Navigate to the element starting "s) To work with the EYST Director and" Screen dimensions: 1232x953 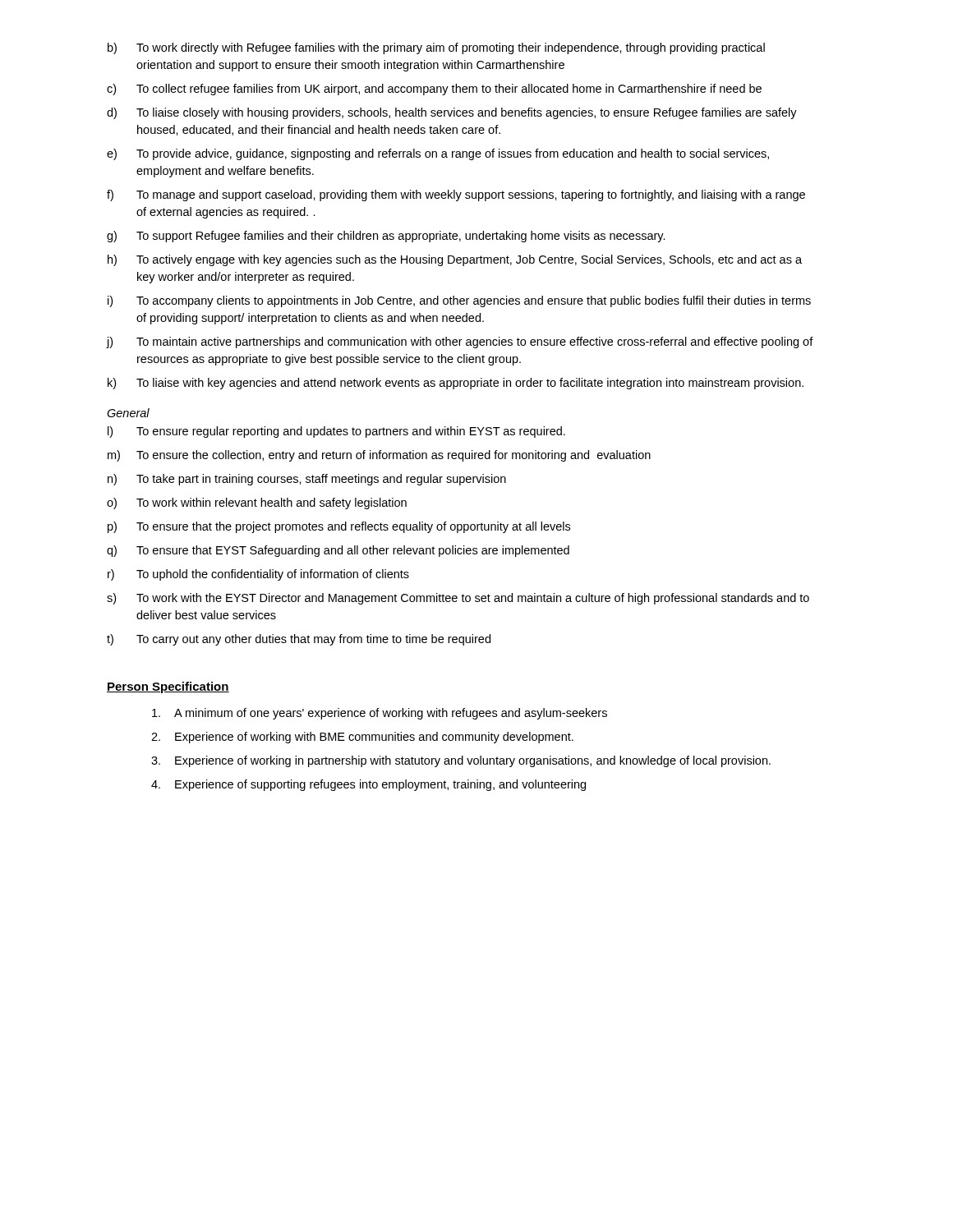460,607
